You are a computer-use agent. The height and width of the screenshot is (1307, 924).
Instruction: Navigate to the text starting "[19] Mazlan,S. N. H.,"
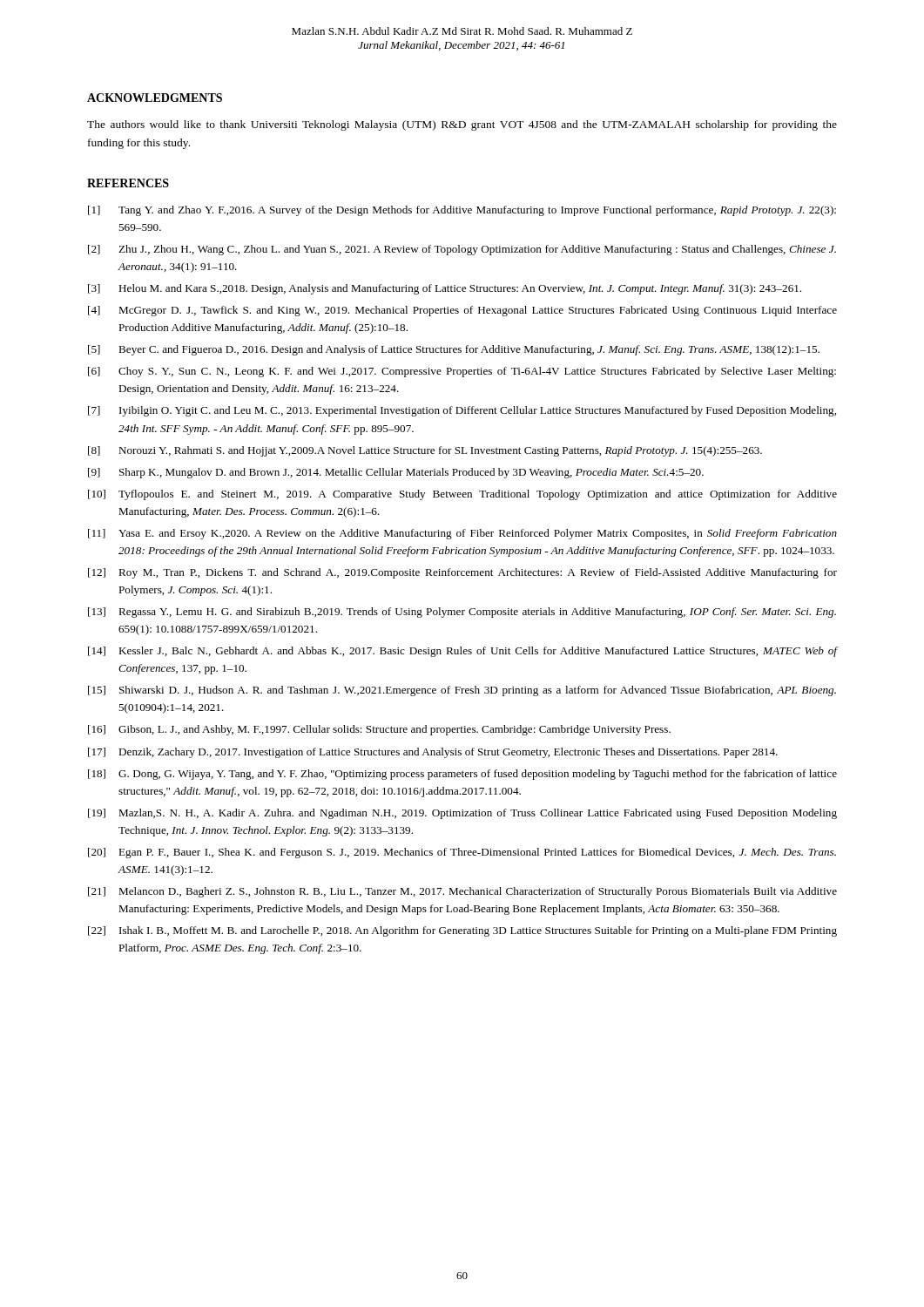click(x=462, y=821)
